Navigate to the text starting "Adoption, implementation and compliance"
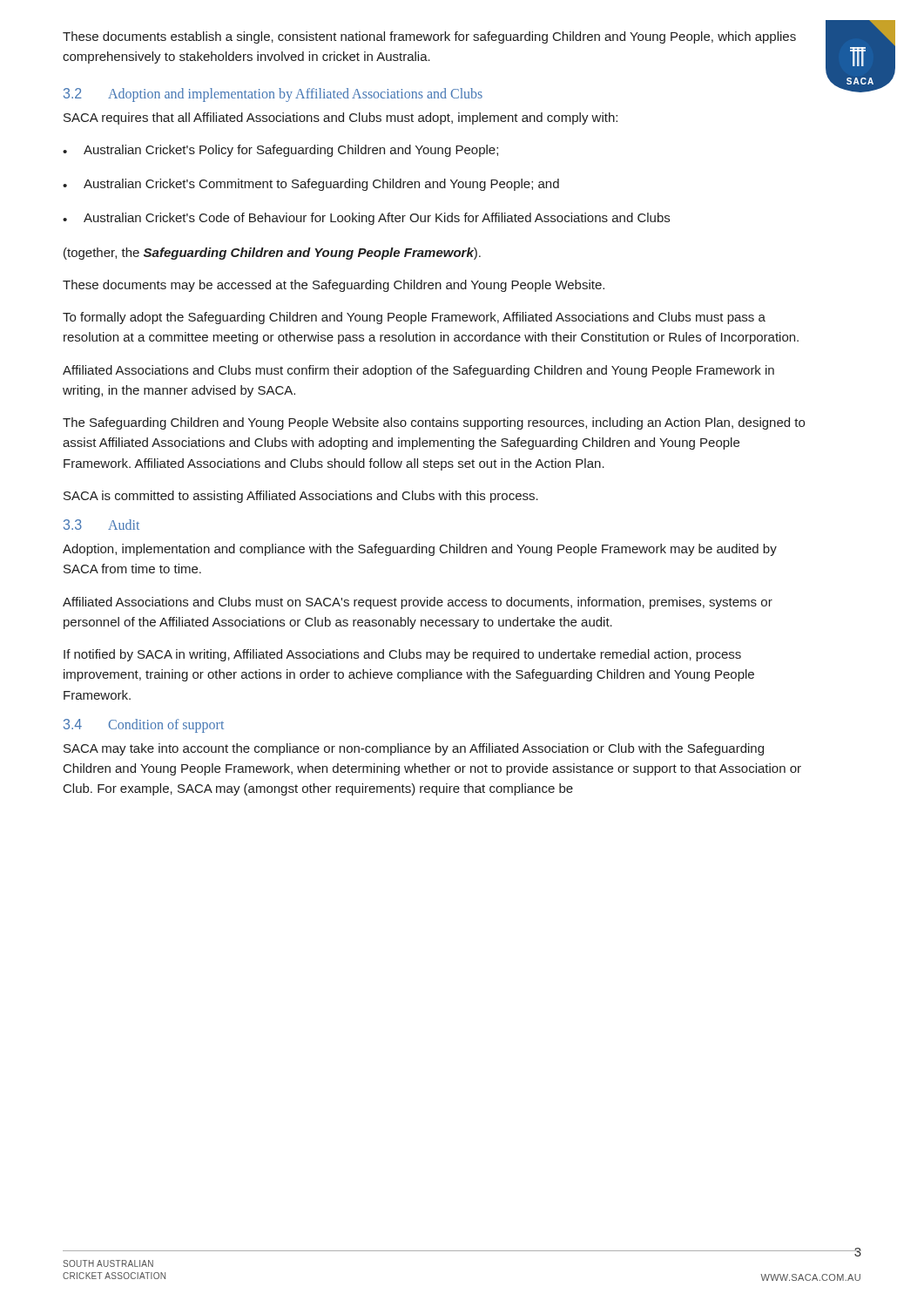 point(437,559)
